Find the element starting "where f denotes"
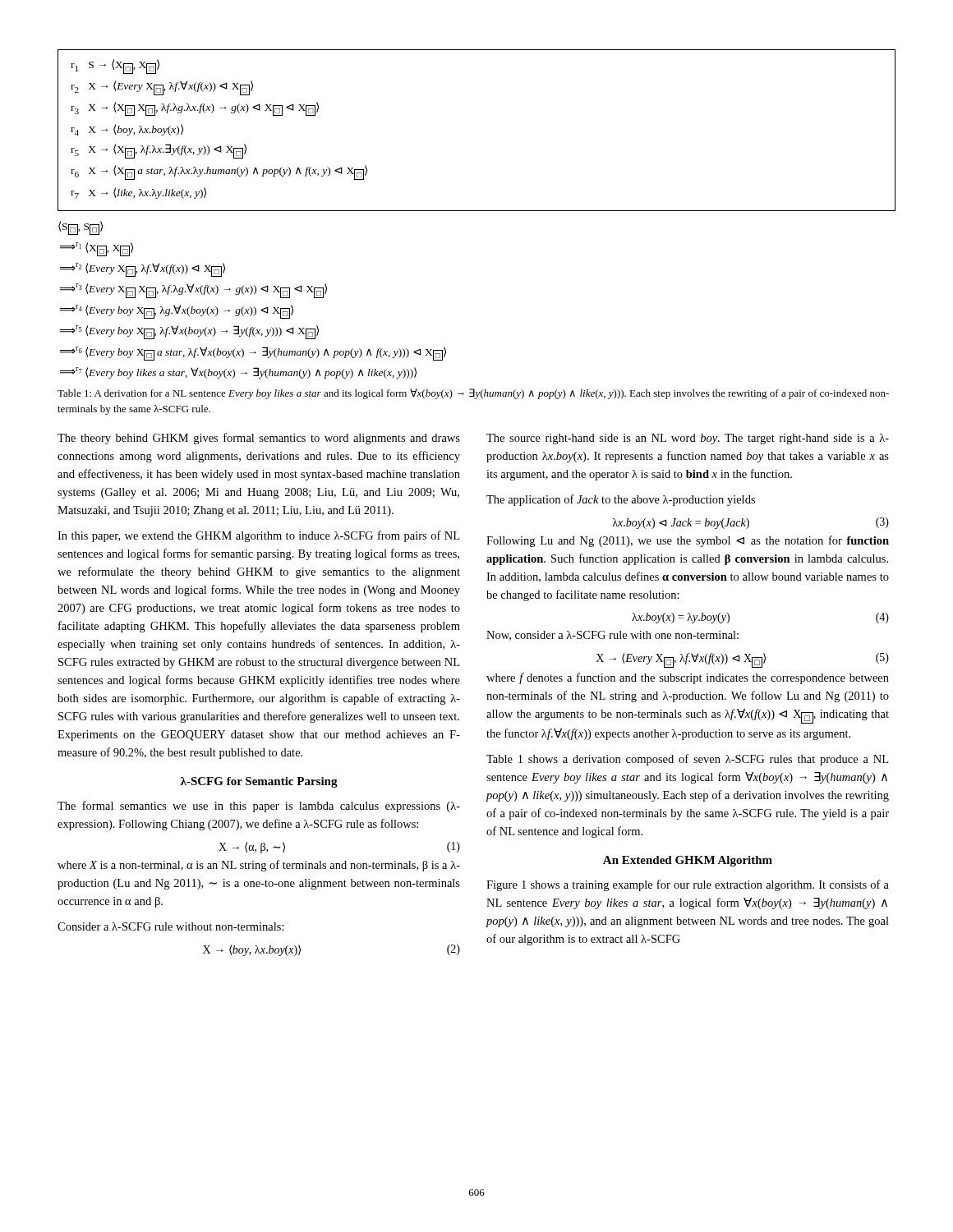The width and height of the screenshot is (953, 1232). 688,754
